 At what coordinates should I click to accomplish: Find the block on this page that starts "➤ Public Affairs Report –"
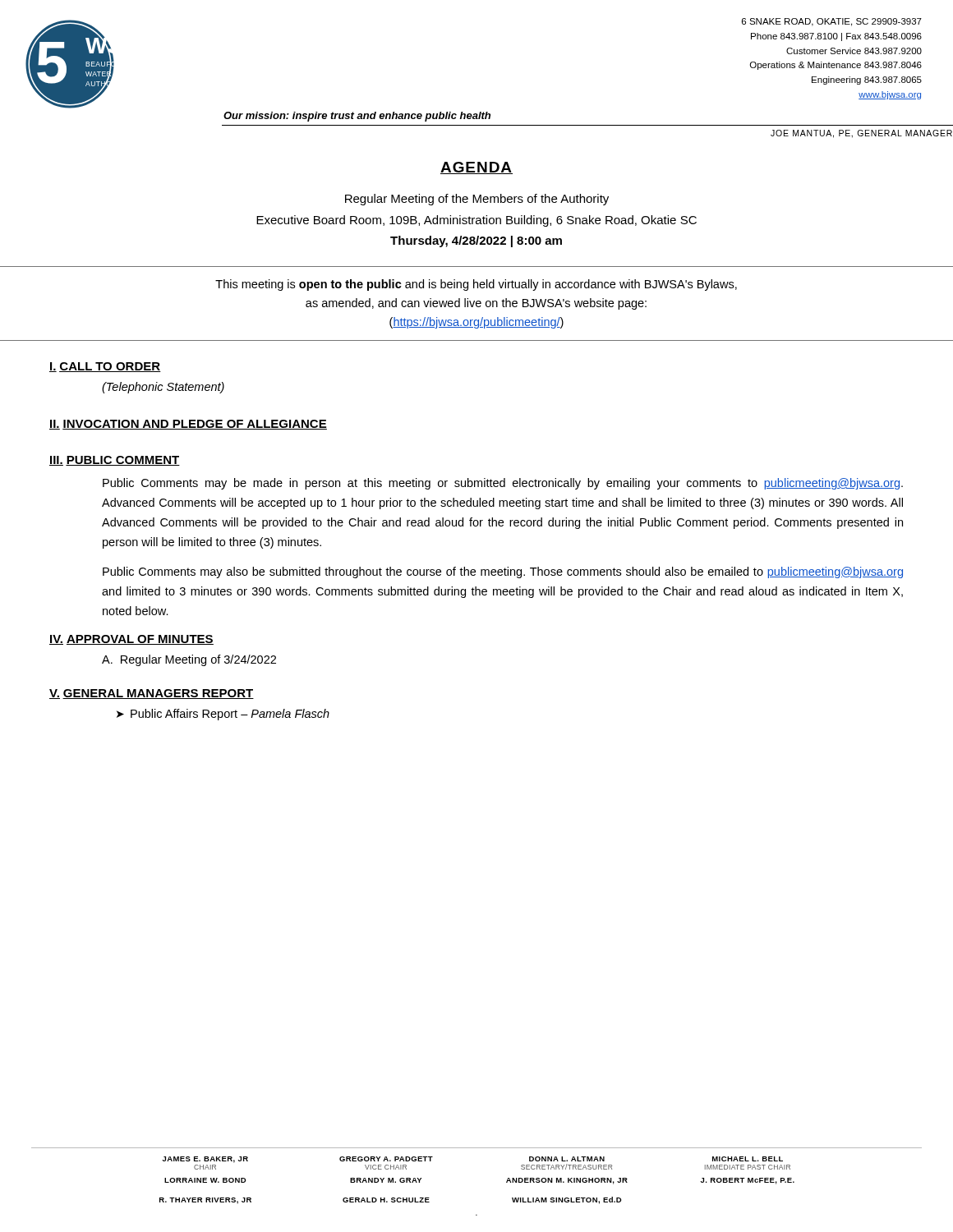pyautogui.click(x=222, y=713)
